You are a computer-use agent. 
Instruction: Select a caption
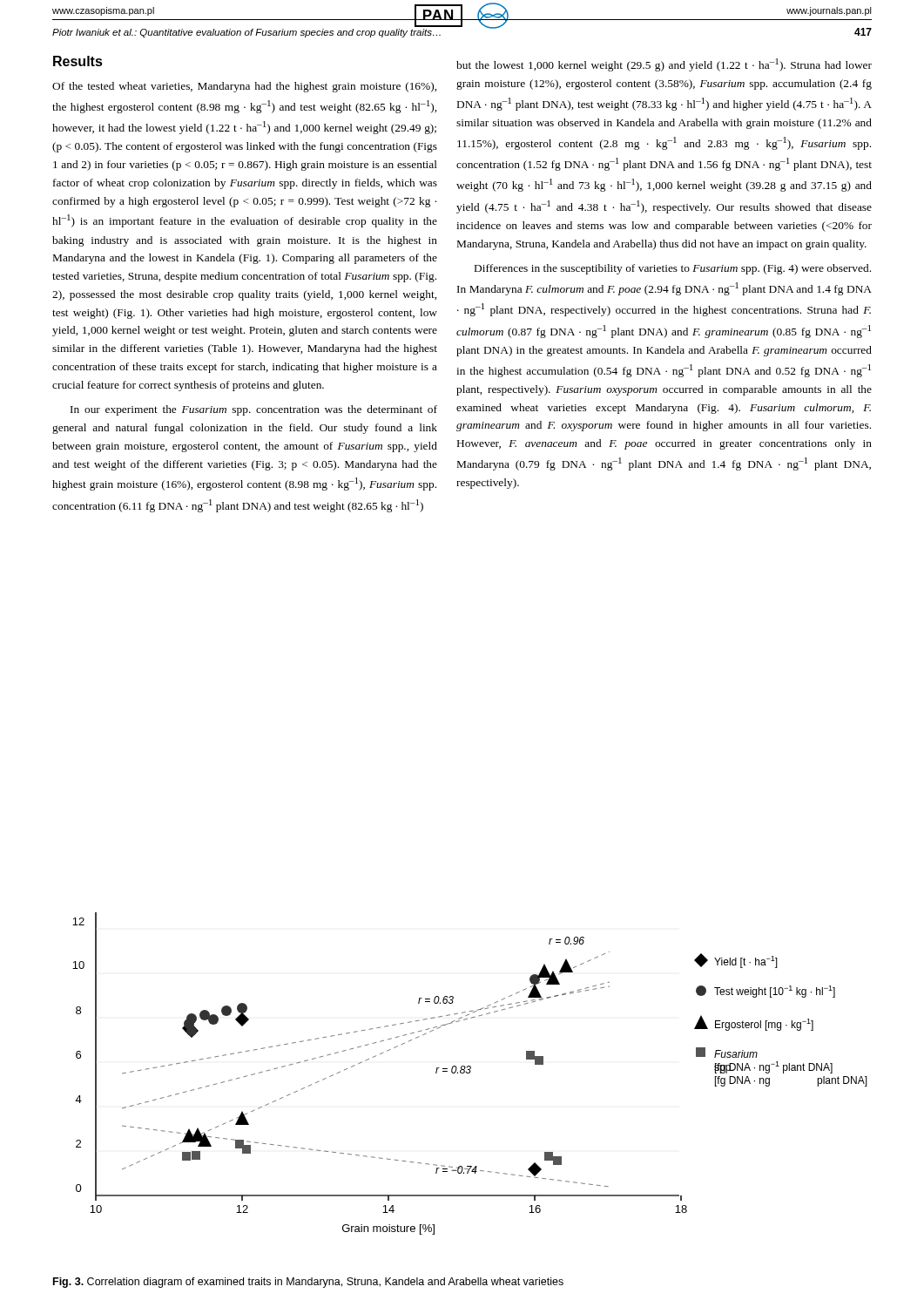(308, 1282)
